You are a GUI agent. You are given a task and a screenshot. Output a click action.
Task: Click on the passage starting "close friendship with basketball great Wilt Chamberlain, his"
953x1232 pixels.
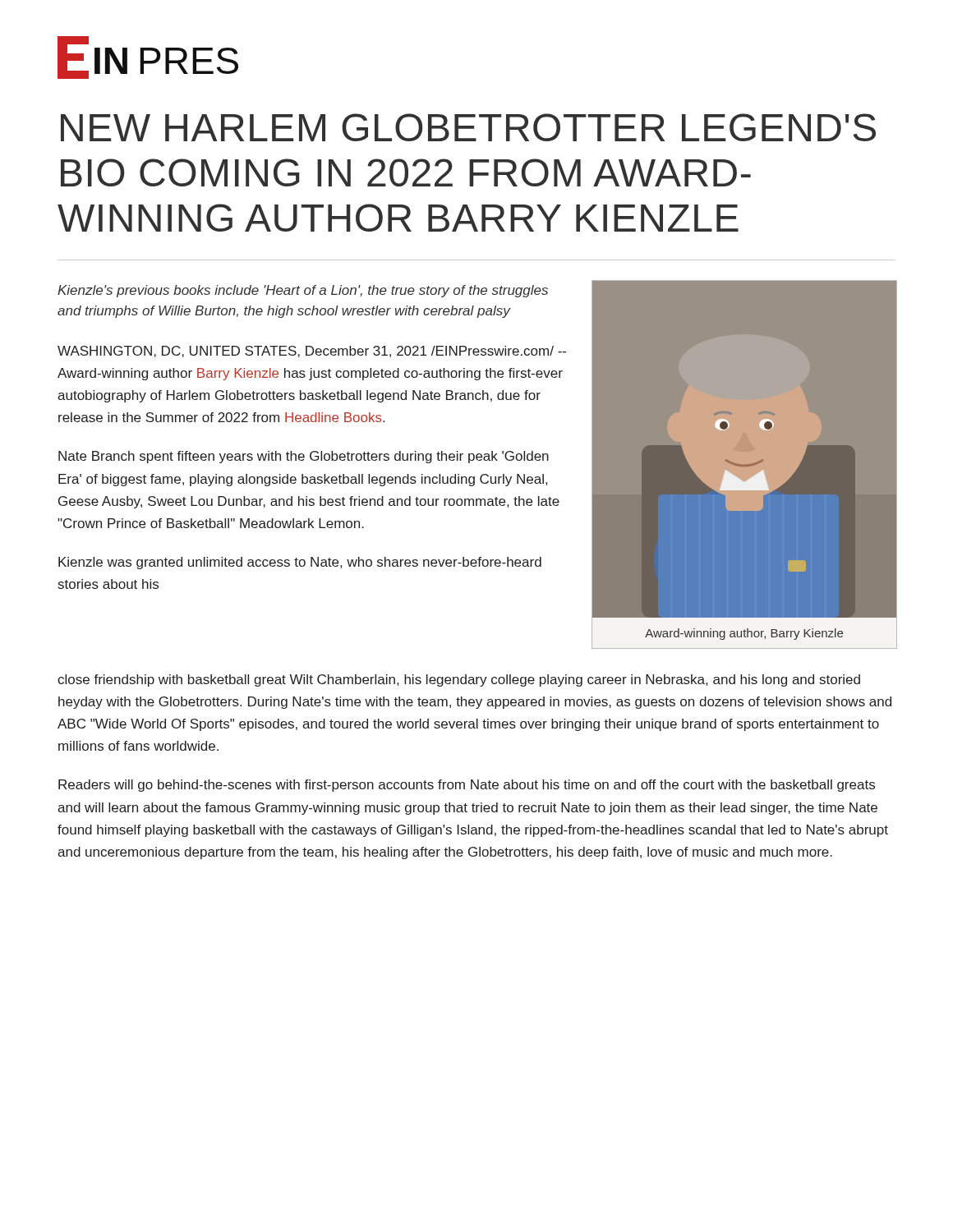(x=476, y=713)
